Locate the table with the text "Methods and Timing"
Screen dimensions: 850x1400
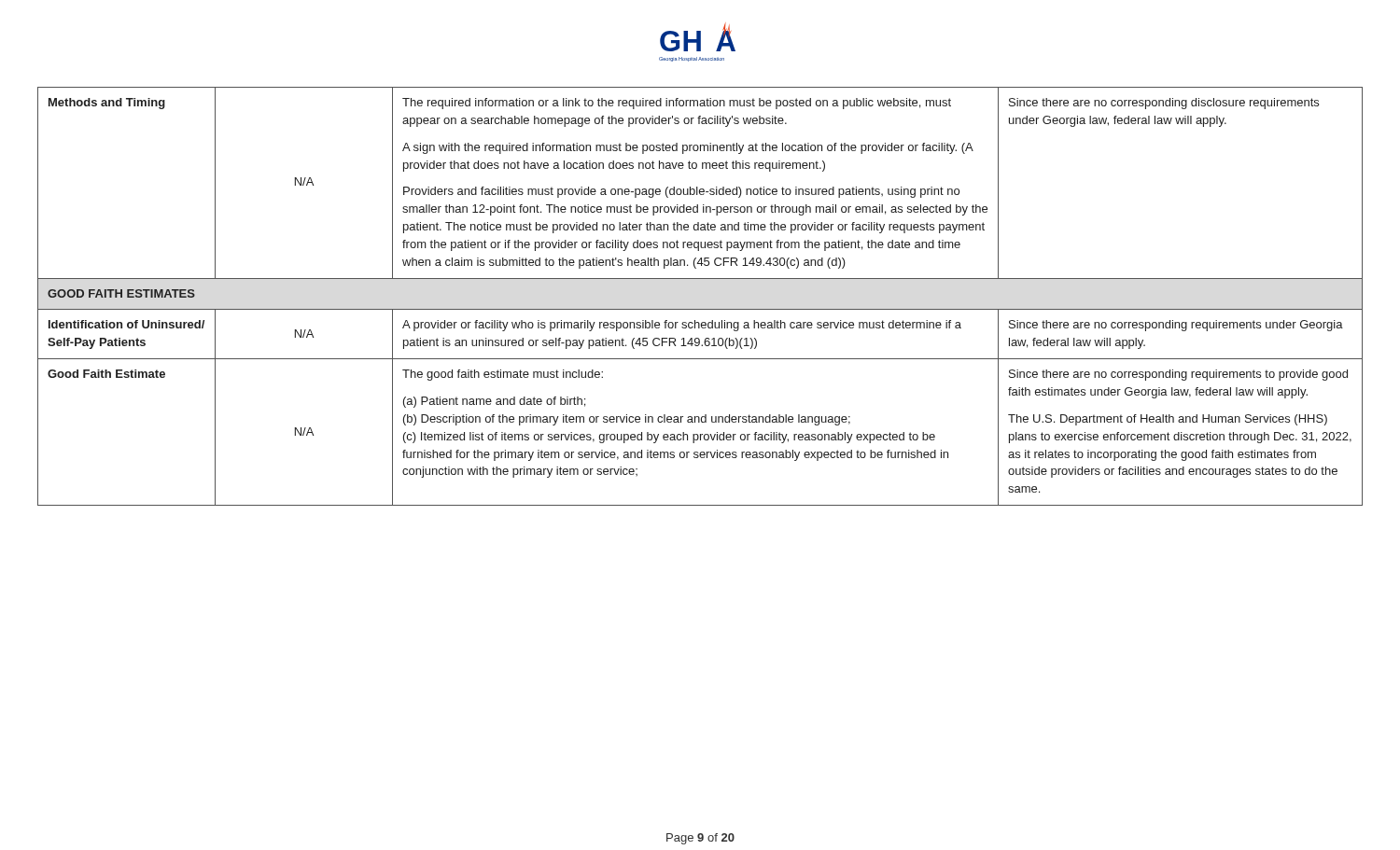pos(700,296)
